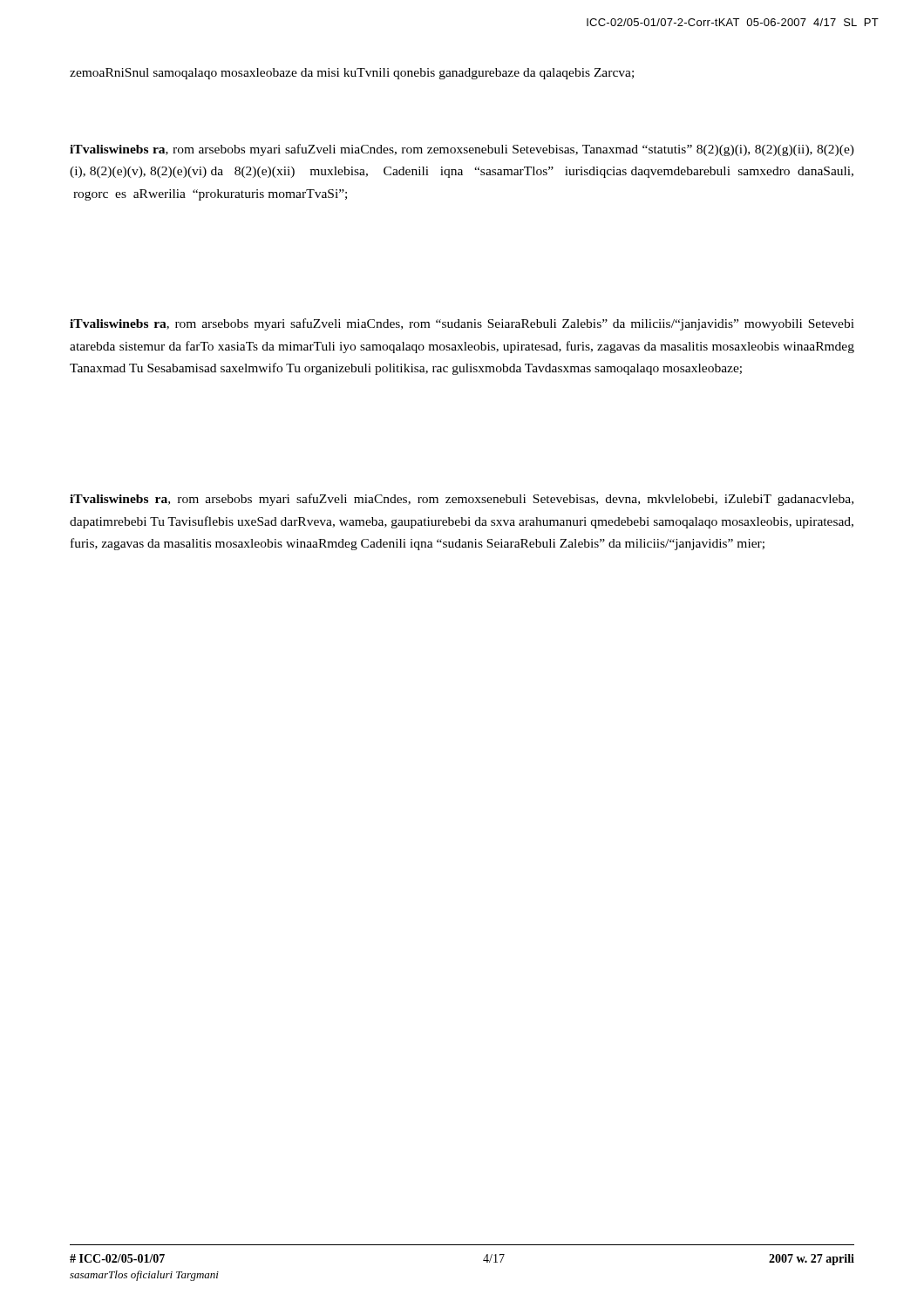
Task: Find the text block that says "zemoaRniSnul samoqalaqo mosaxleobaze da misi"
Action: [x=352, y=72]
